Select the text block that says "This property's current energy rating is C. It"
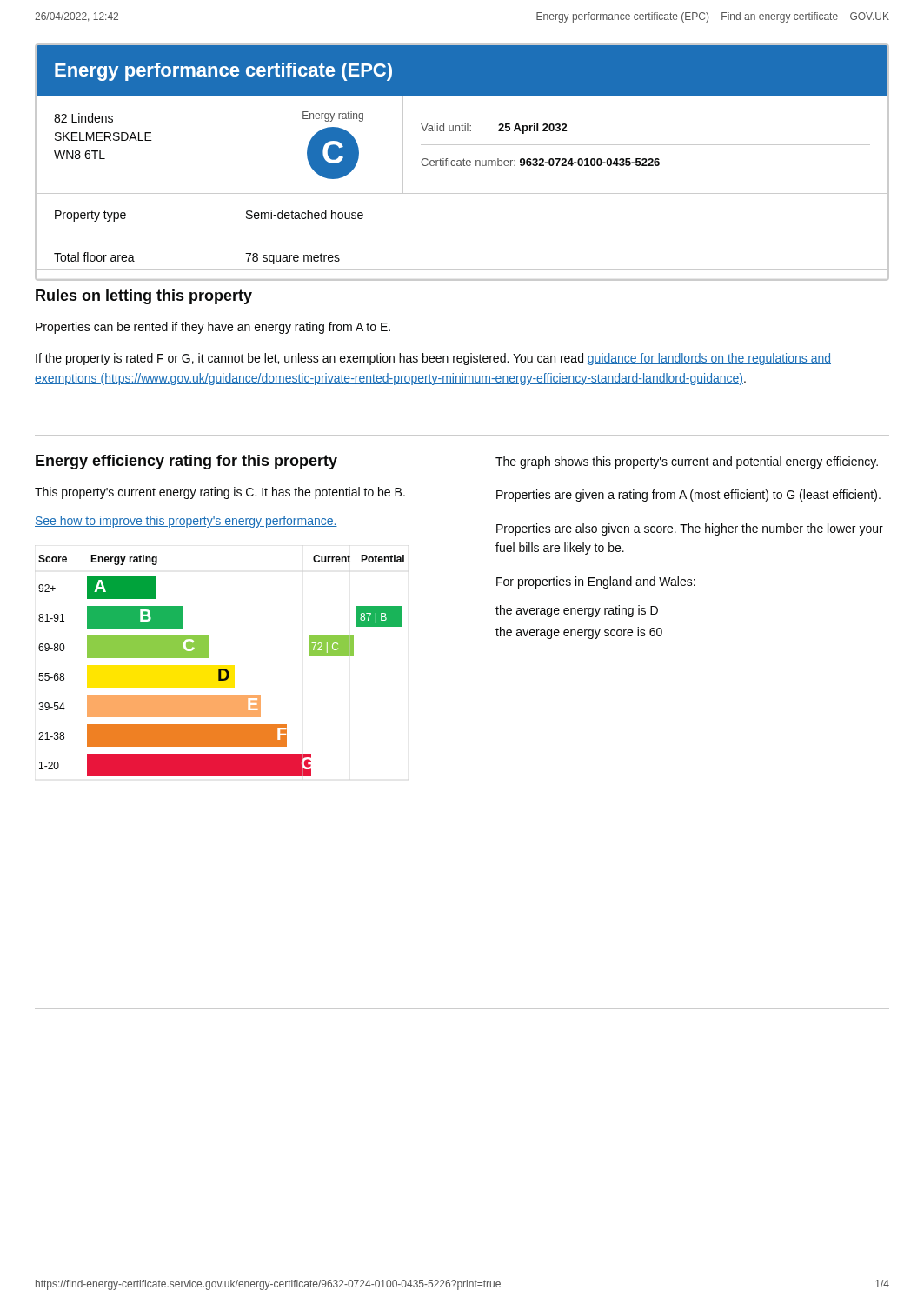924x1304 pixels. 220,492
